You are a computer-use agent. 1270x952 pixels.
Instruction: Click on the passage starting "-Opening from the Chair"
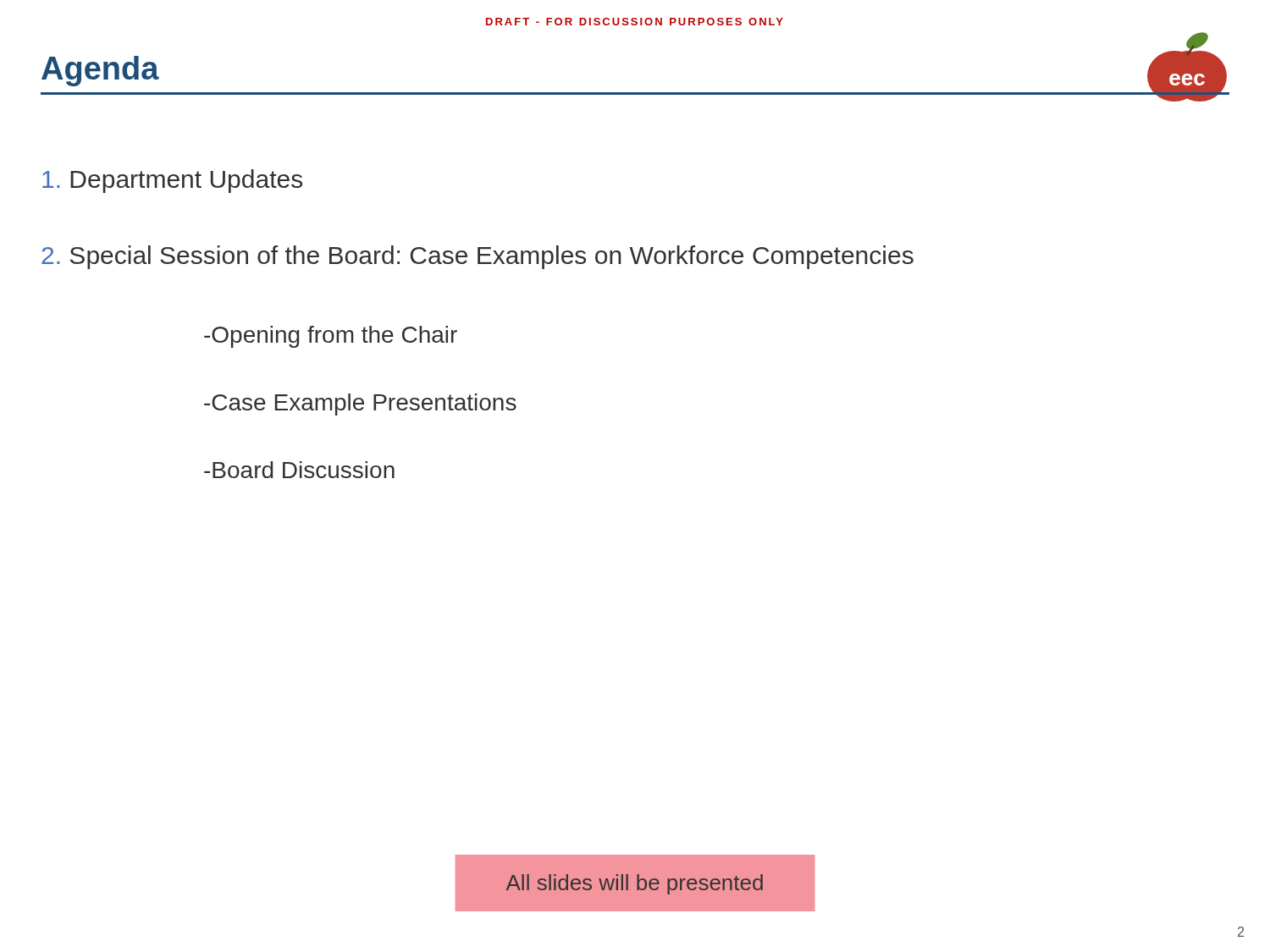coord(330,335)
